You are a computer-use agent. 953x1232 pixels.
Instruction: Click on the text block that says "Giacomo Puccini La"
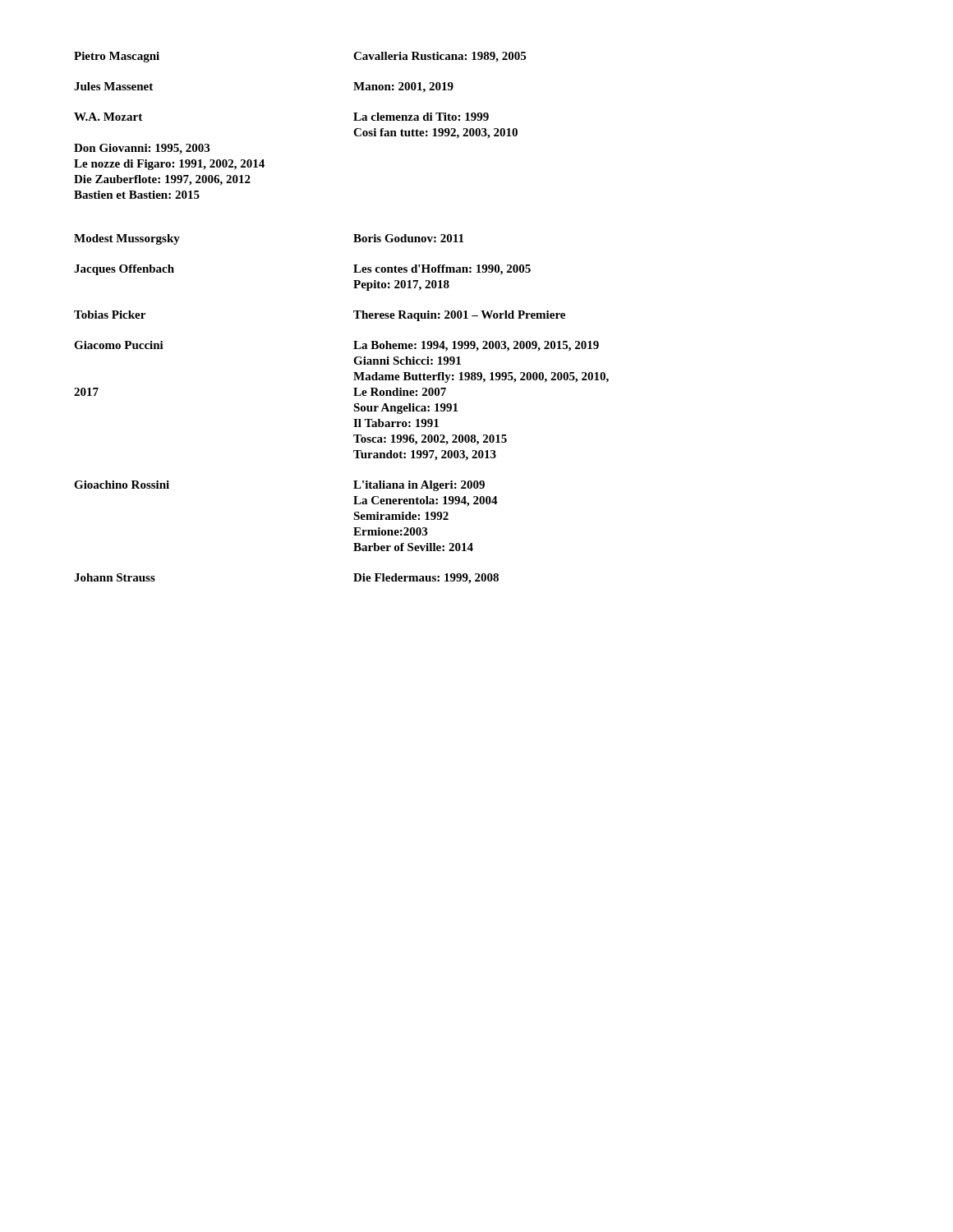(113, 346)
